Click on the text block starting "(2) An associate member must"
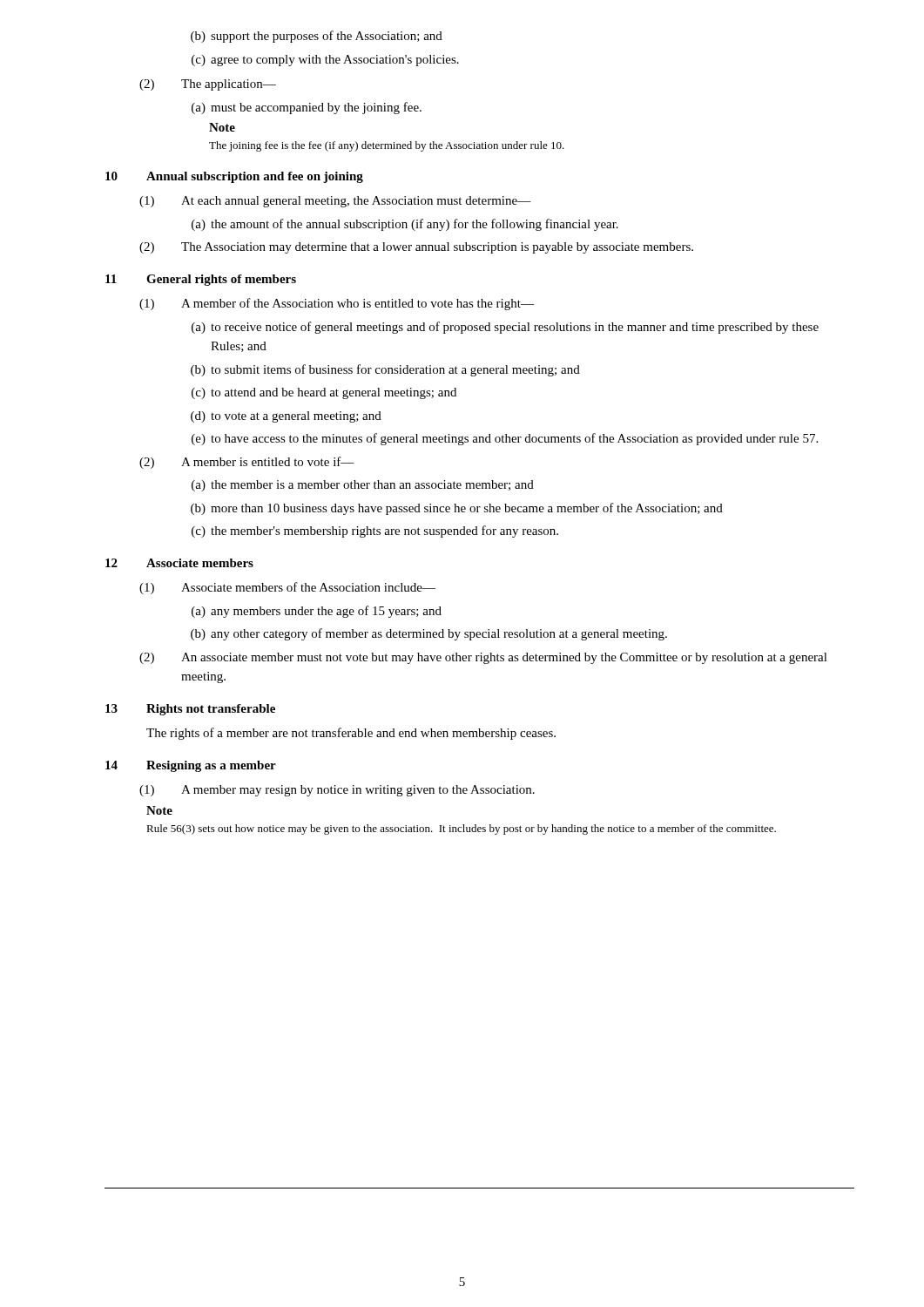 click(497, 667)
